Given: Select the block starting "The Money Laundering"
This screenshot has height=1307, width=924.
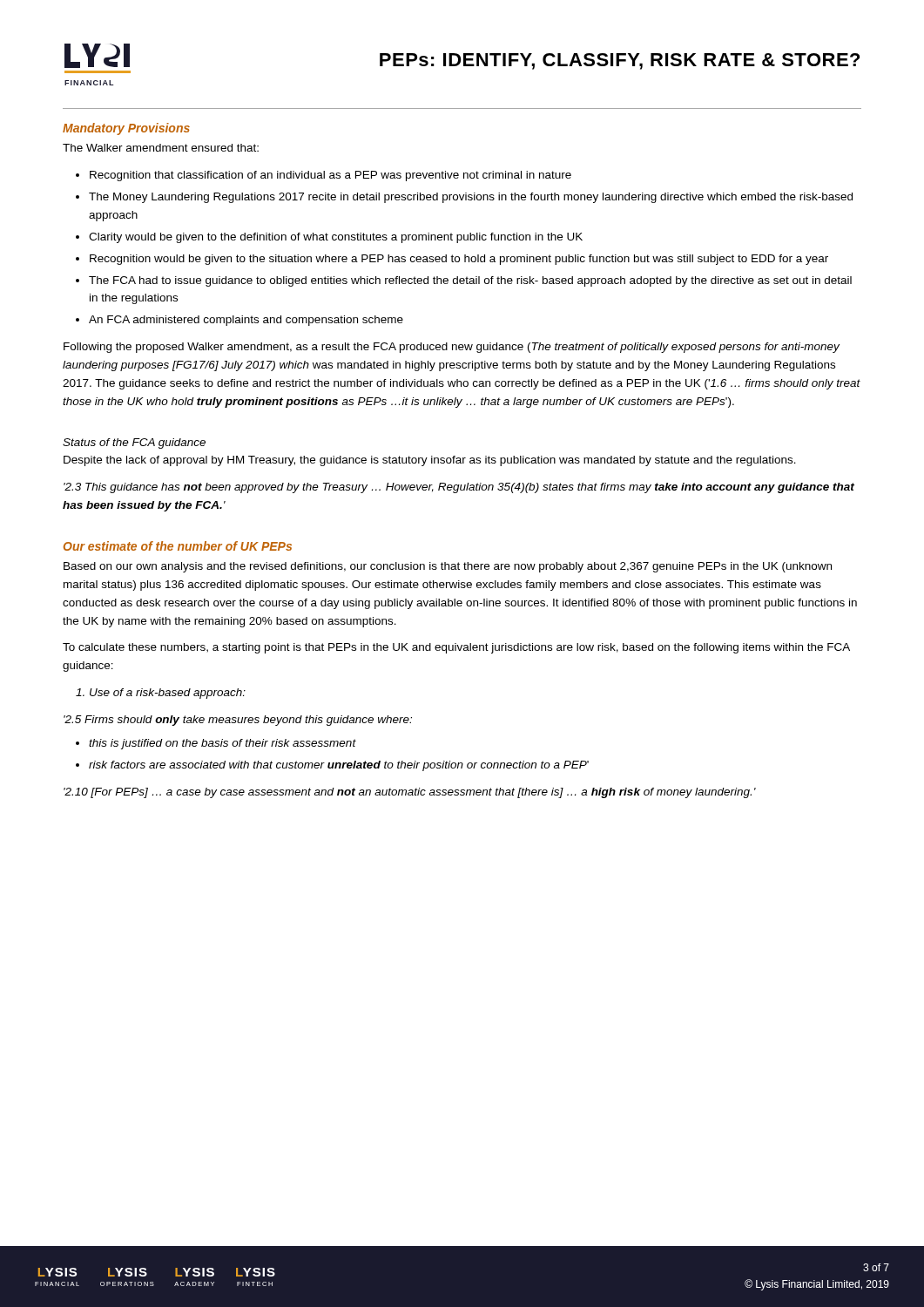Looking at the screenshot, I should (471, 205).
